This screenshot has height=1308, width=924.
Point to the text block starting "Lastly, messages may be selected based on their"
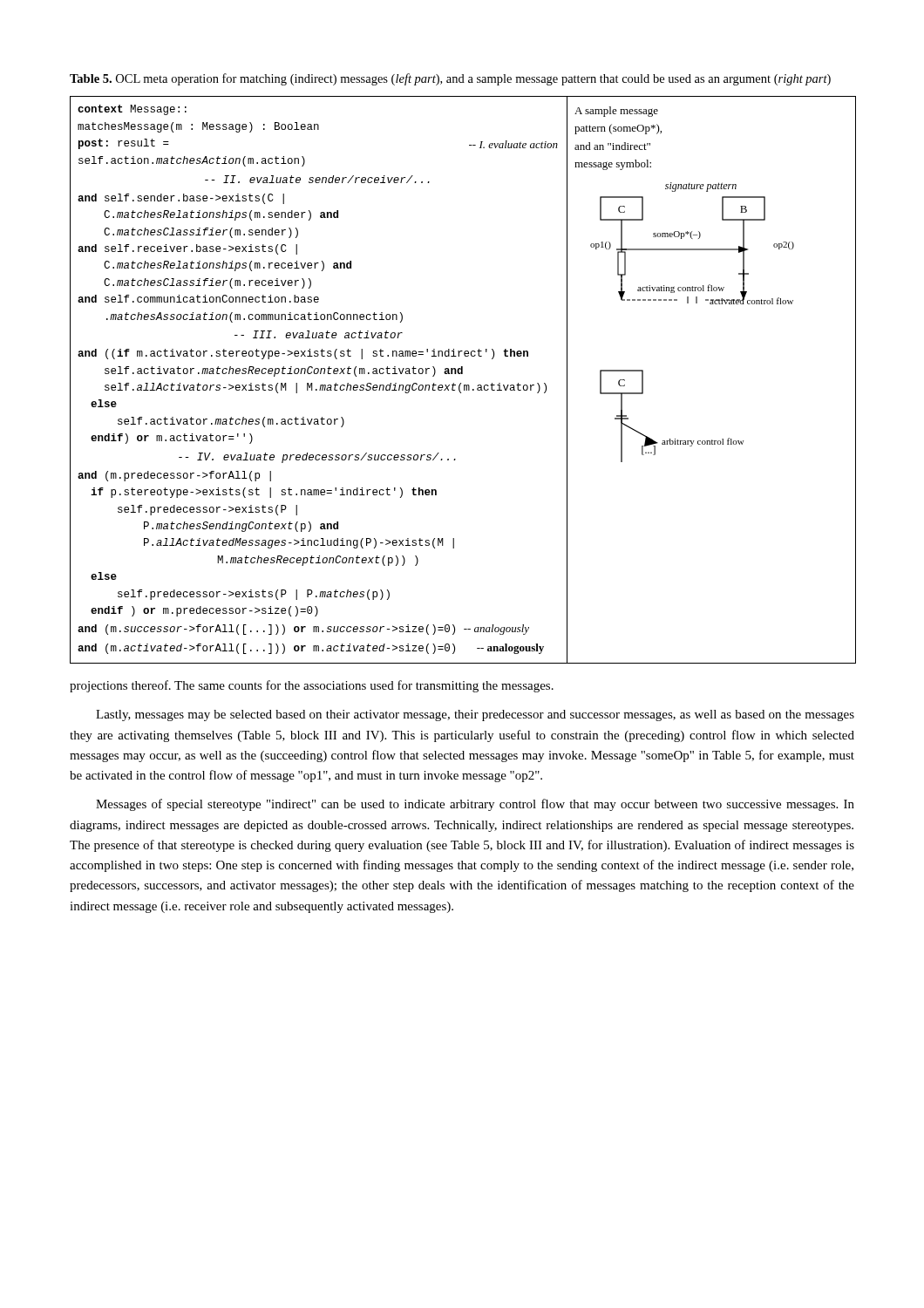[462, 745]
